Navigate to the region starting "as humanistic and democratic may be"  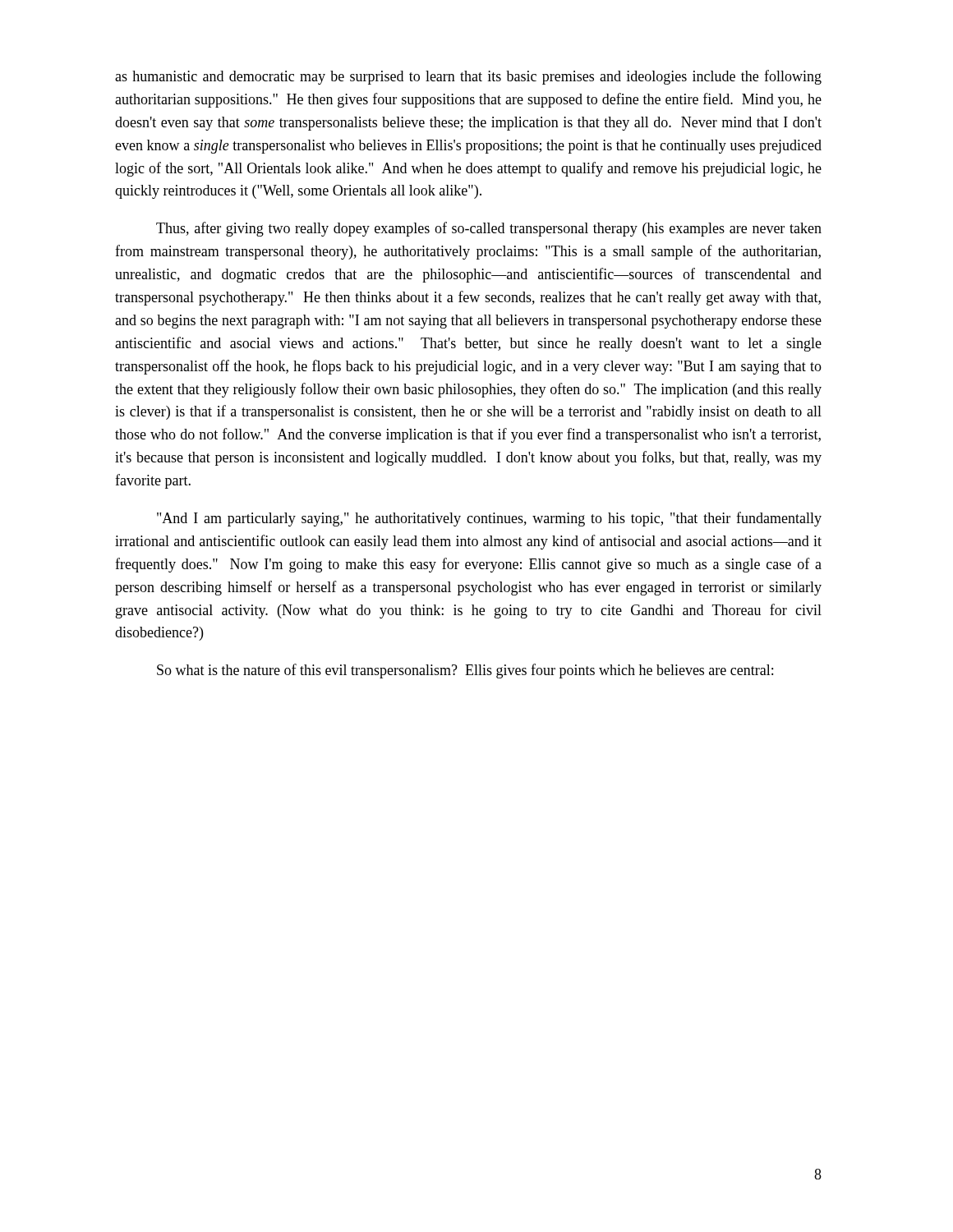[468, 374]
